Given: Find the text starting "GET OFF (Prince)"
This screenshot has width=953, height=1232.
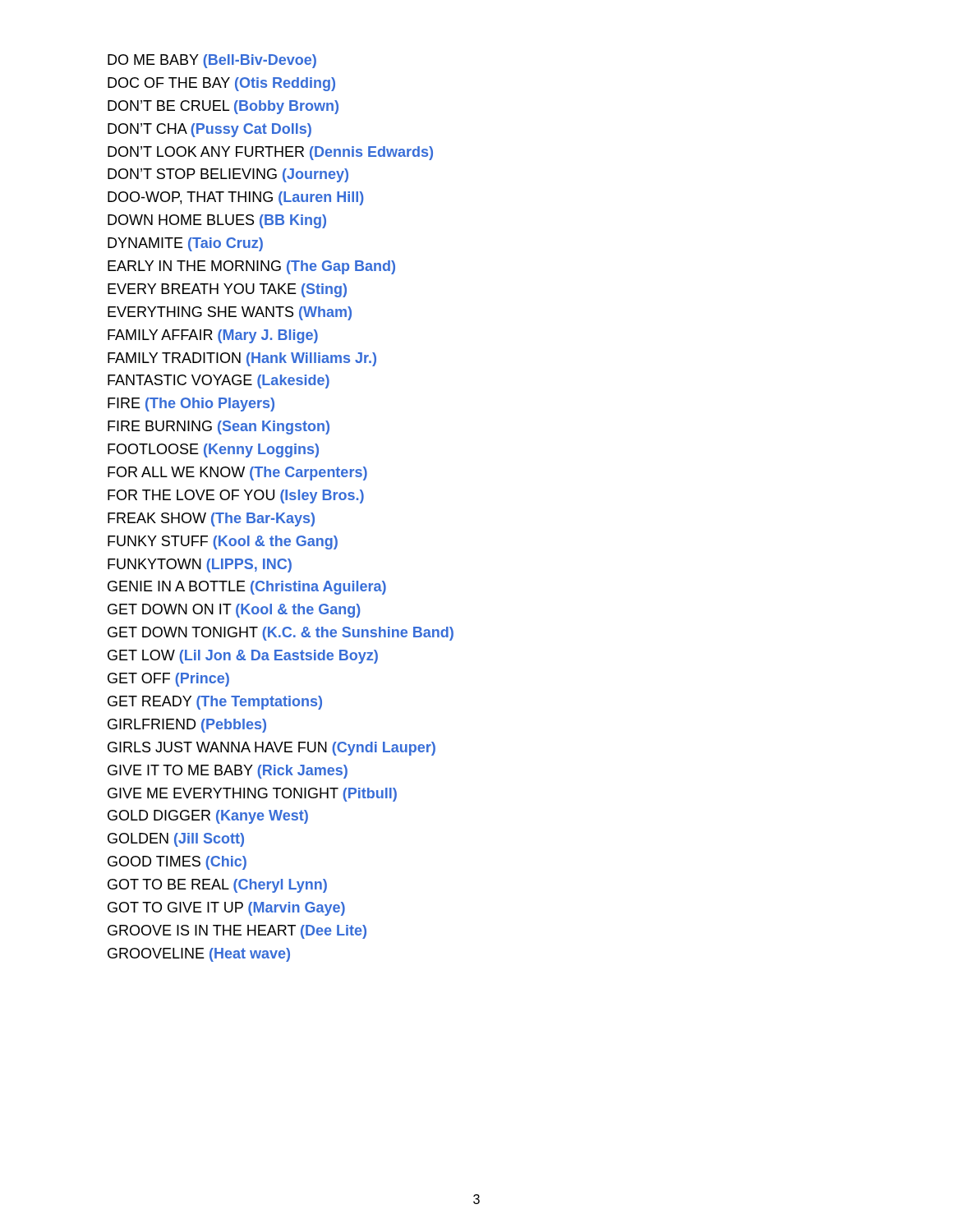Looking at the screenshot, I should click(x=168, y=678).
